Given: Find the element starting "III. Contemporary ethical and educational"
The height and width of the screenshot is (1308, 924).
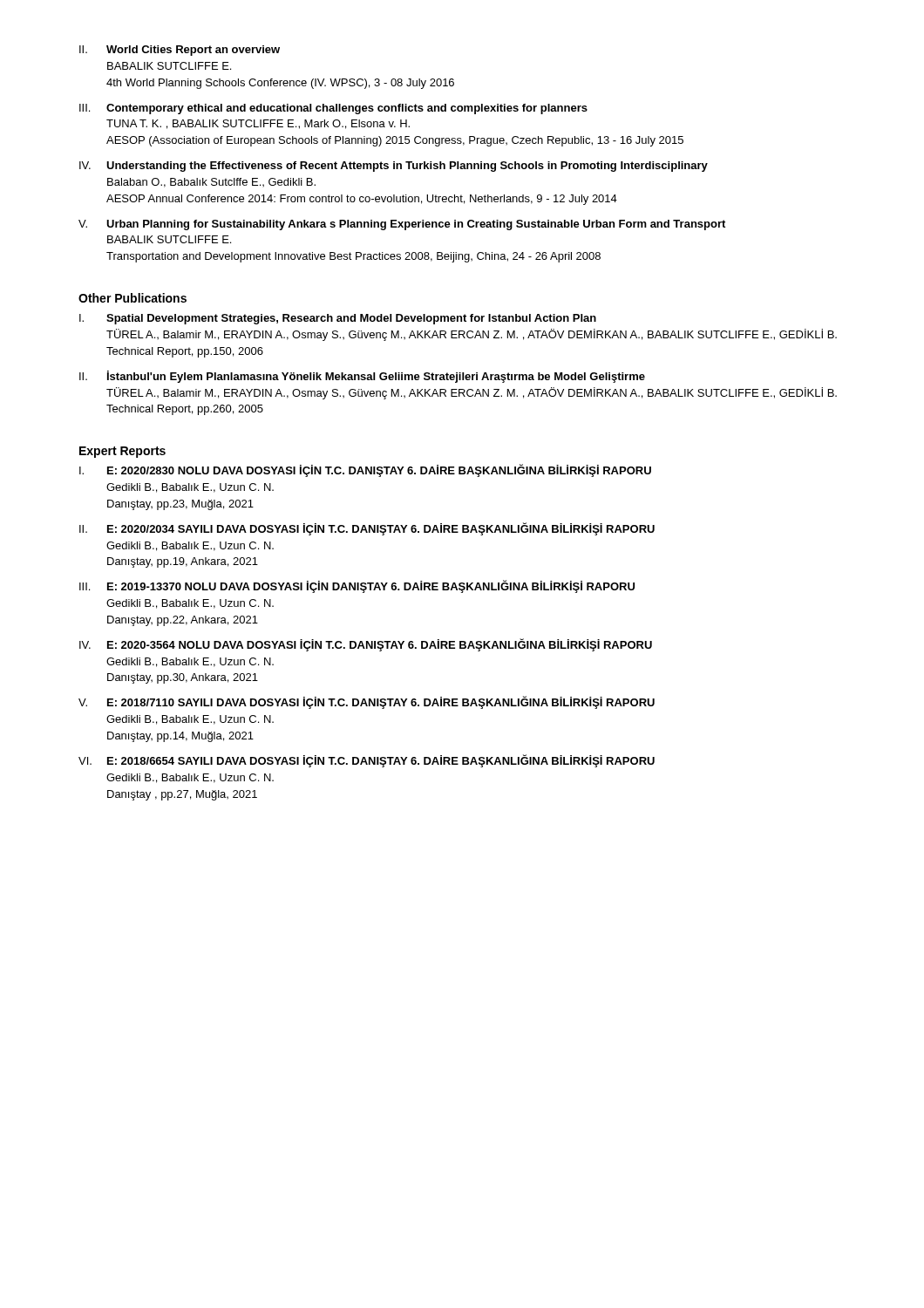Looking at the screenshot, I should [470, 125].
